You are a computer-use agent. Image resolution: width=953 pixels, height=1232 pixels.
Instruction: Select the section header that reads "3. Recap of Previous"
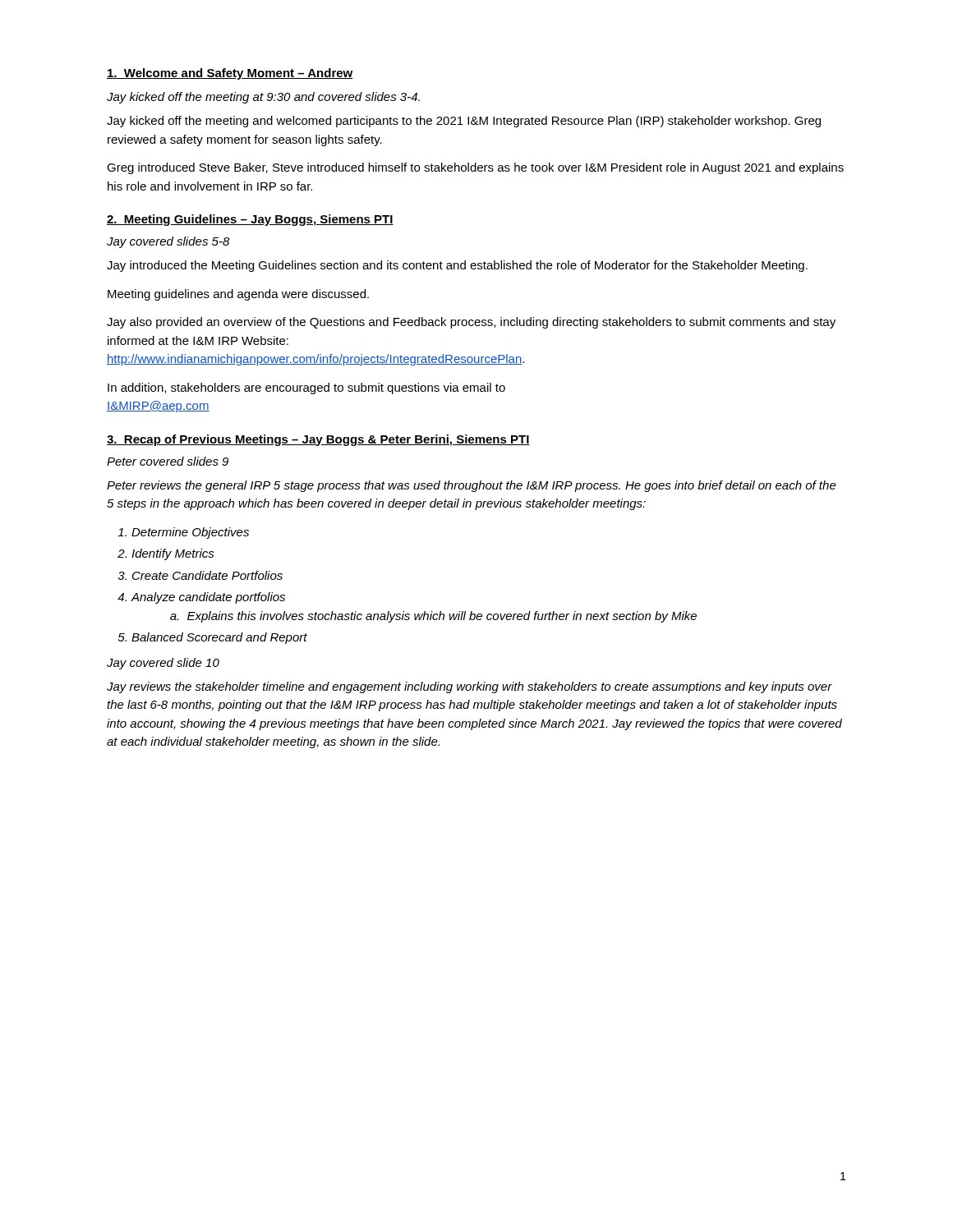pyautogui.click(x=318, y=439)
